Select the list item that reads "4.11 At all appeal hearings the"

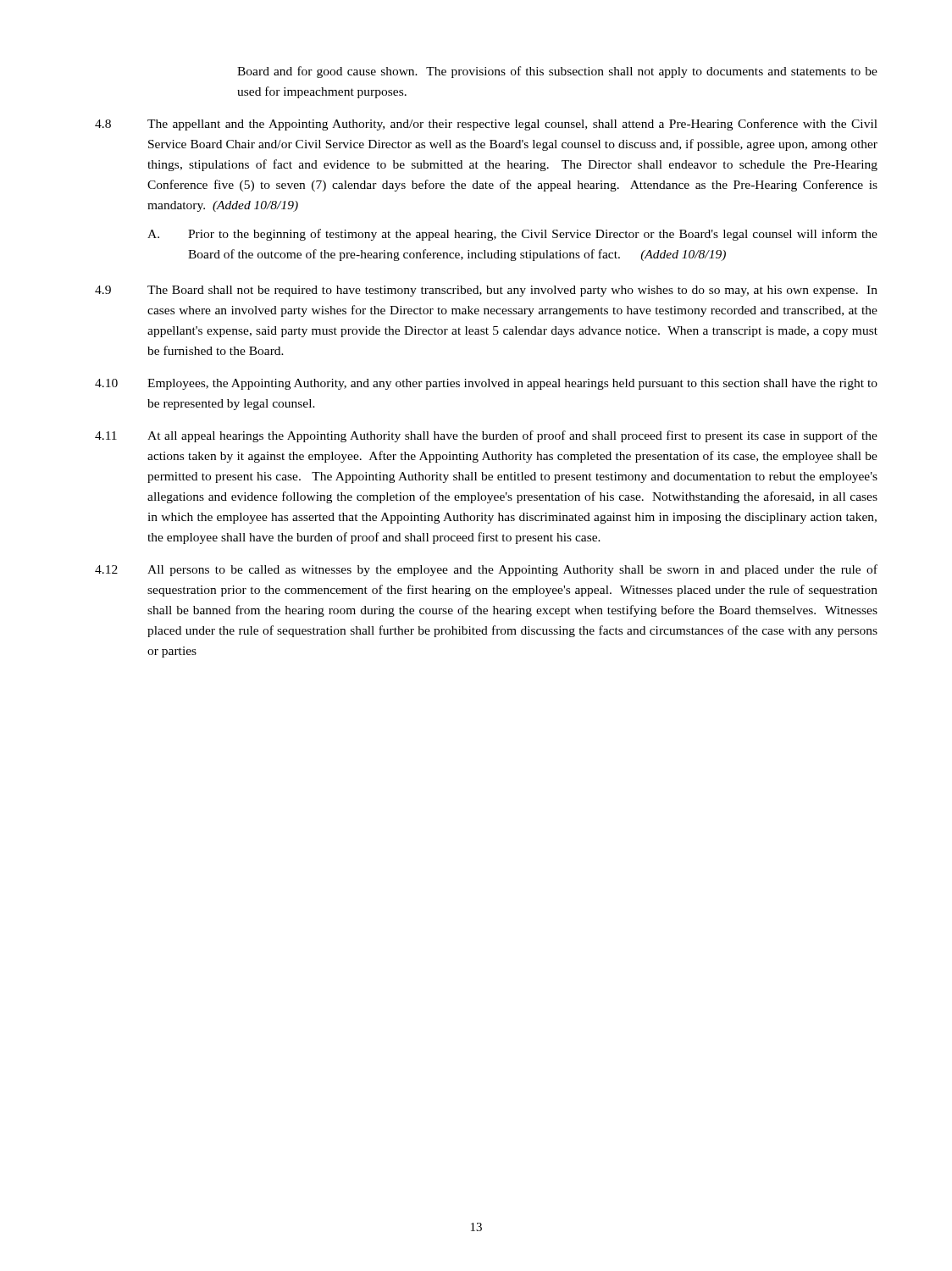486,487
